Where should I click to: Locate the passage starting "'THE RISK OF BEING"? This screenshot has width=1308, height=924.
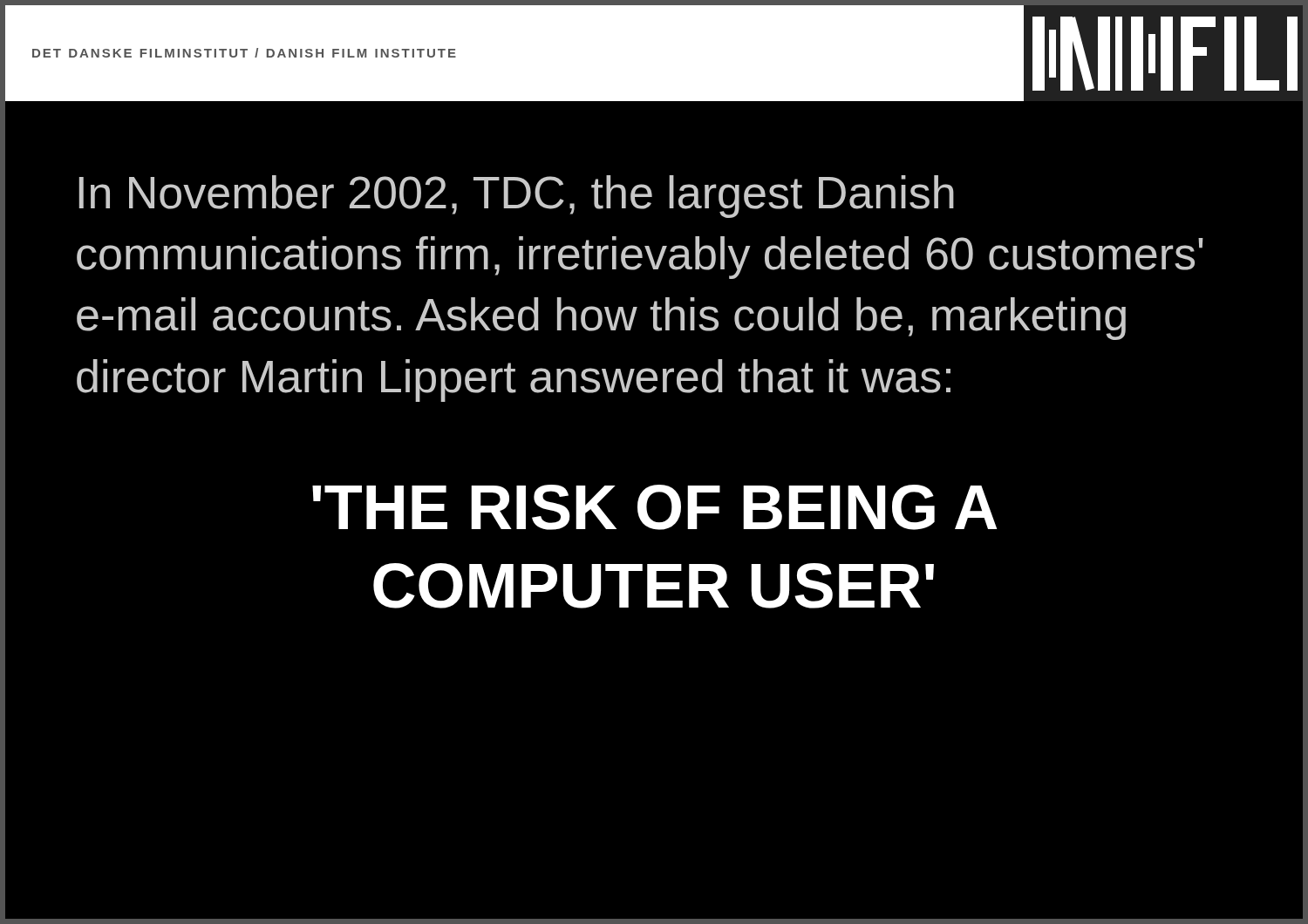click(654, 538)
